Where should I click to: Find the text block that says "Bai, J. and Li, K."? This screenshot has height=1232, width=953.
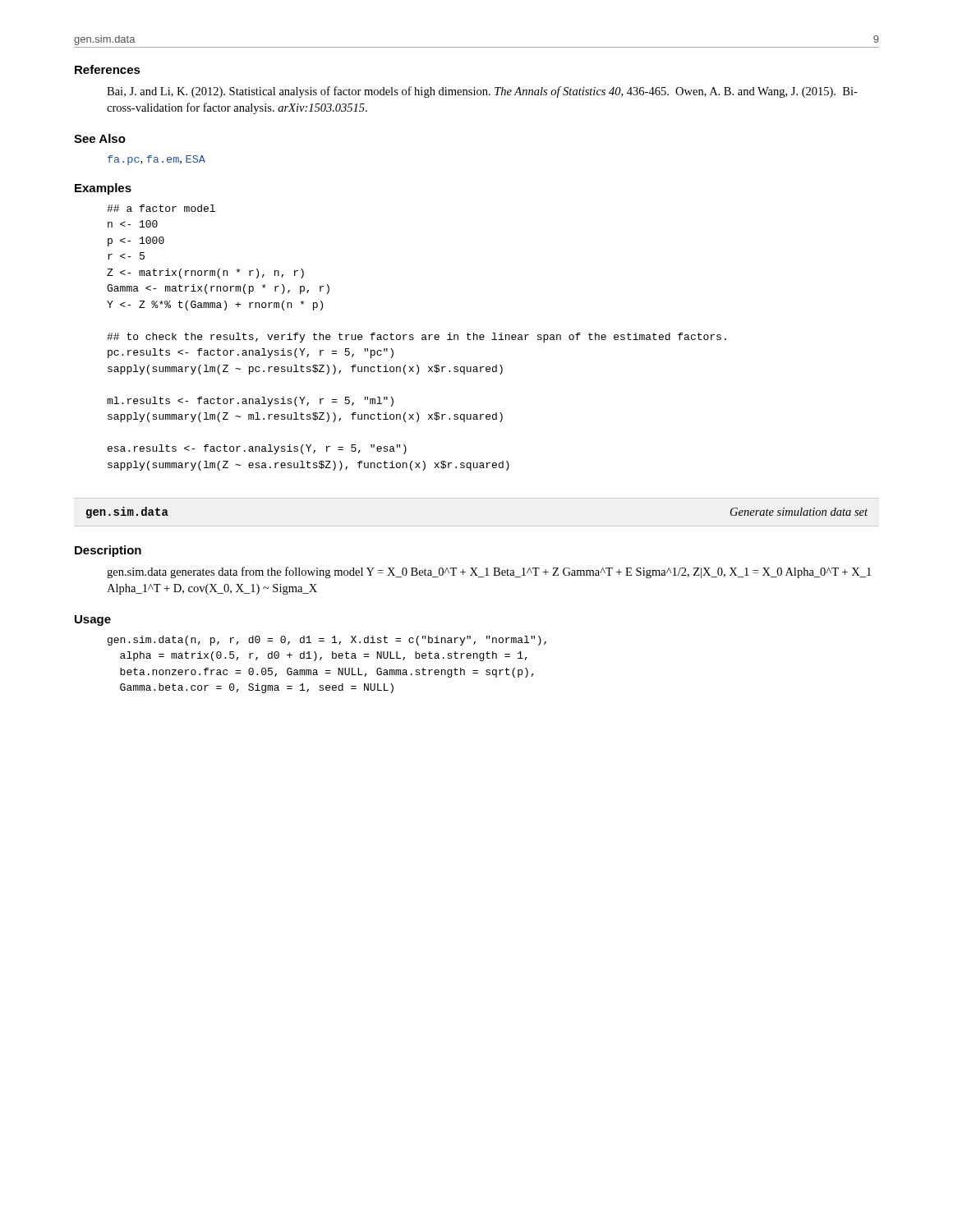(x=482, y=100)
